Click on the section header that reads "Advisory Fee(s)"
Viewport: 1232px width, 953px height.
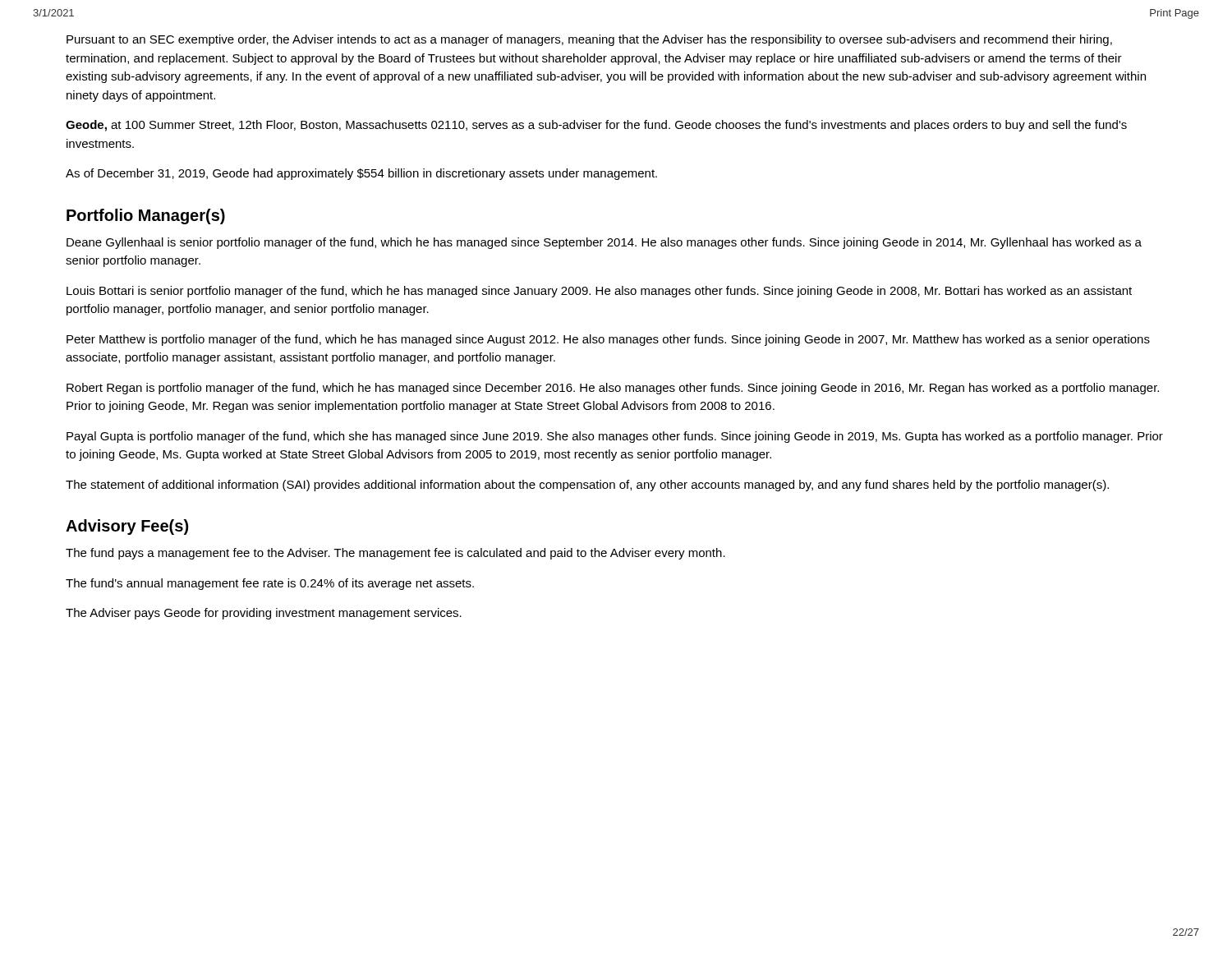click(x=127, y=526)
